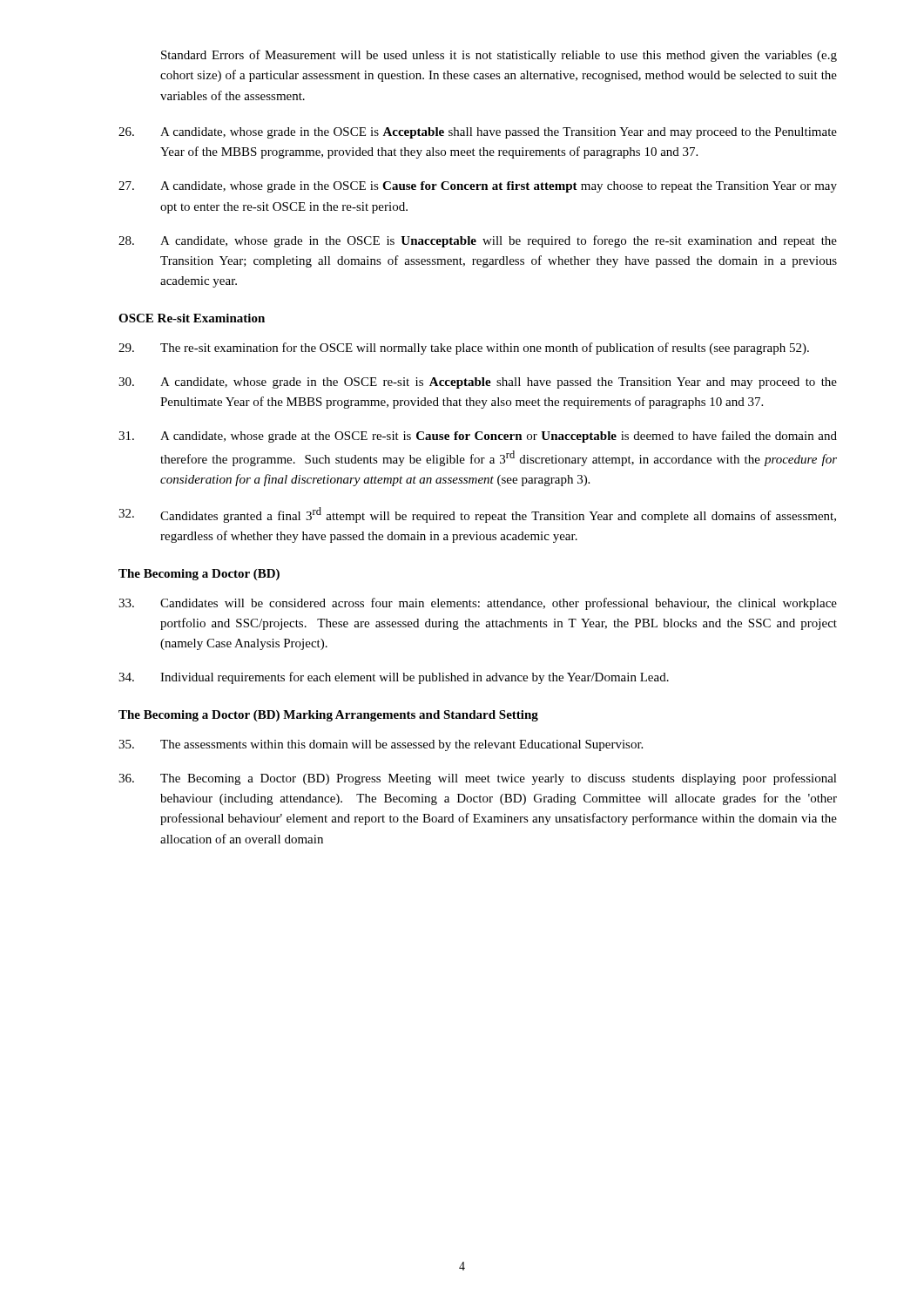Locate the block of text that opens with "31. A candidate, whose grade at"
Image resolution: width=924 pixels, height=1307 pixels.
(478, 458)
